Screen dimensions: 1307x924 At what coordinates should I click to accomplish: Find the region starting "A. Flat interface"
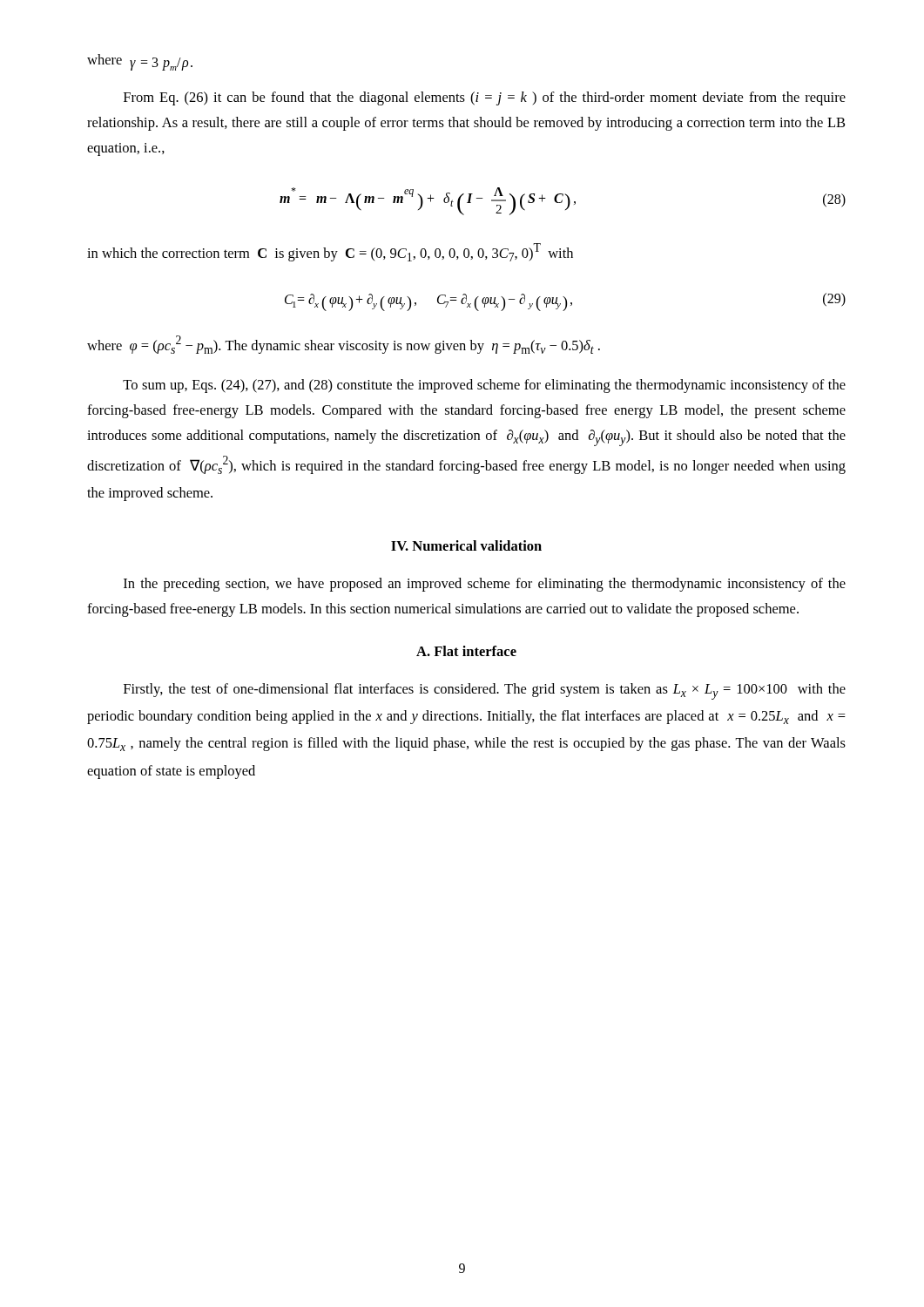(466, 651)
